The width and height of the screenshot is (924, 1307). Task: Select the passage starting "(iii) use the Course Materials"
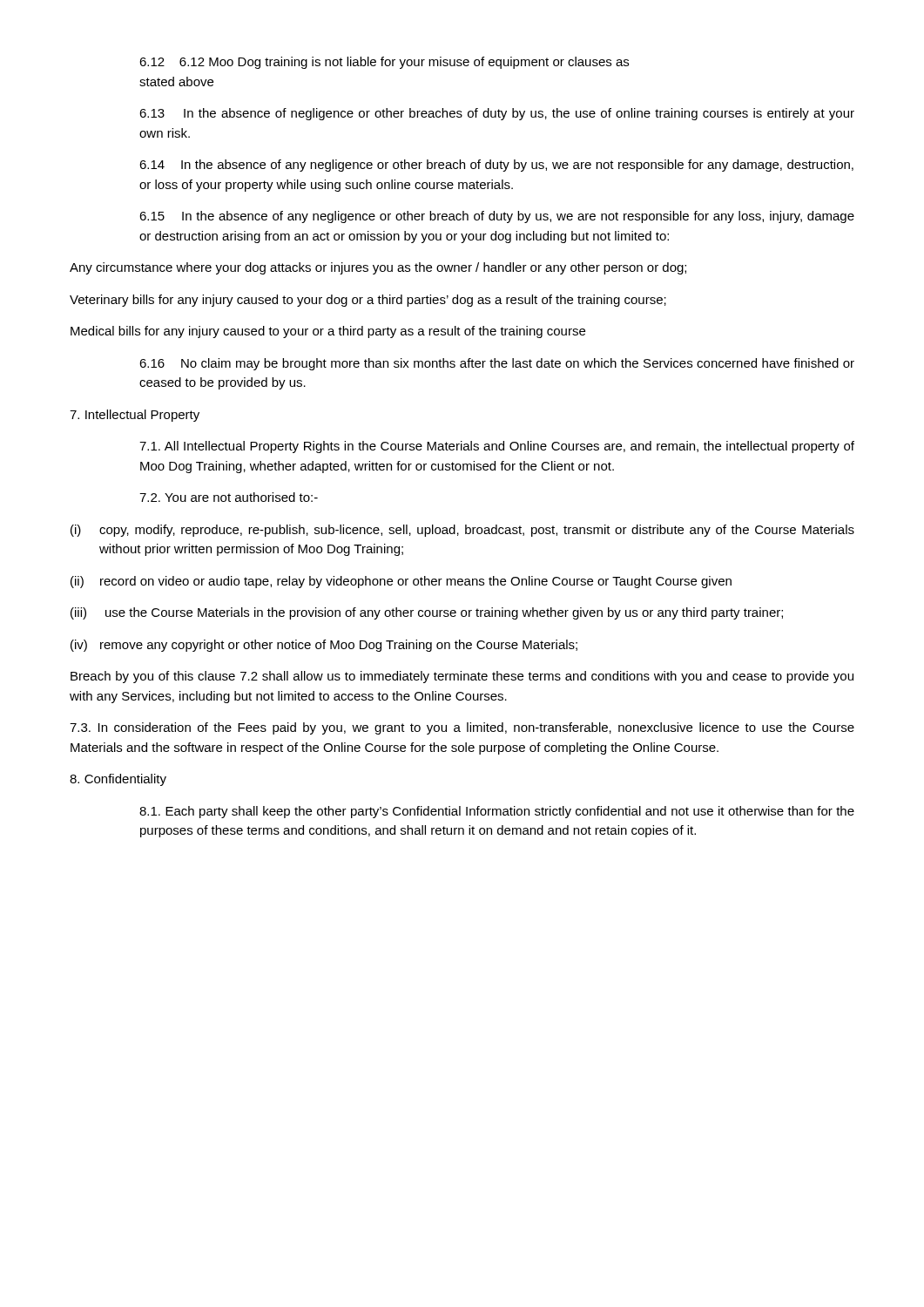point(427,613)
